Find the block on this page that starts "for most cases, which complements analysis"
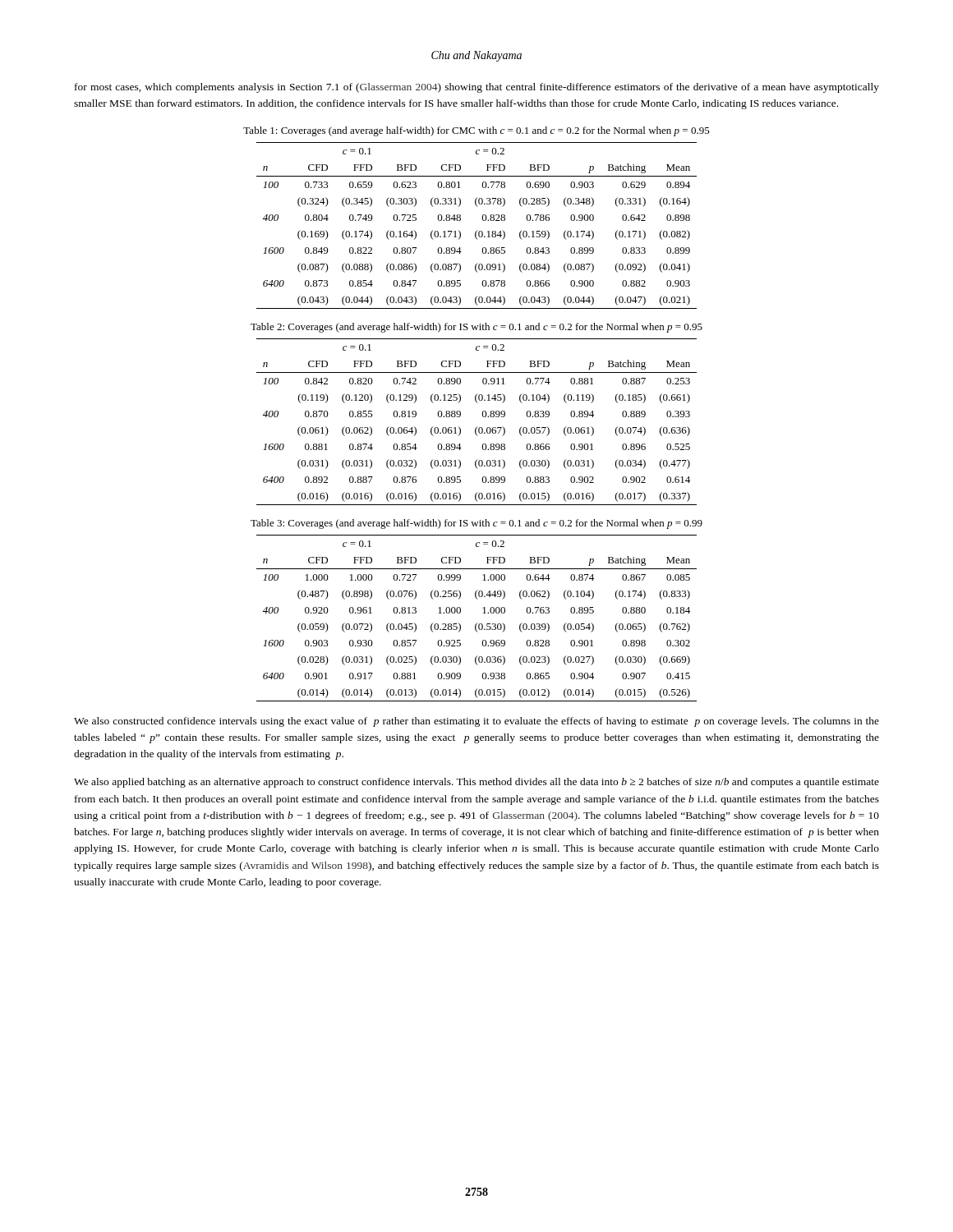The width and height of the screenshot is (953, 1232). point(476,95)
